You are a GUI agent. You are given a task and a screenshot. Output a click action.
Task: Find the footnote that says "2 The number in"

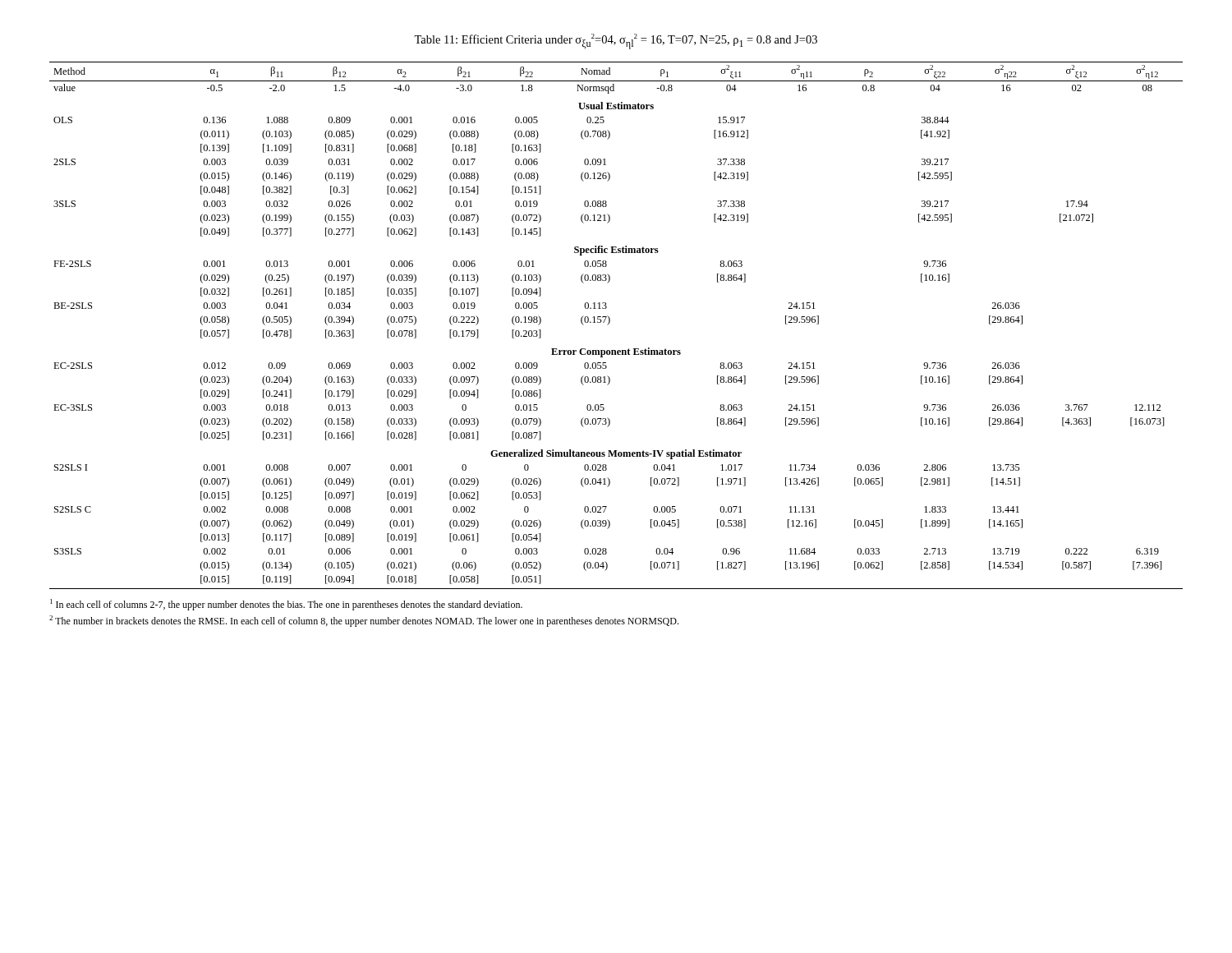pyautogui.click(x=616, y=621)
